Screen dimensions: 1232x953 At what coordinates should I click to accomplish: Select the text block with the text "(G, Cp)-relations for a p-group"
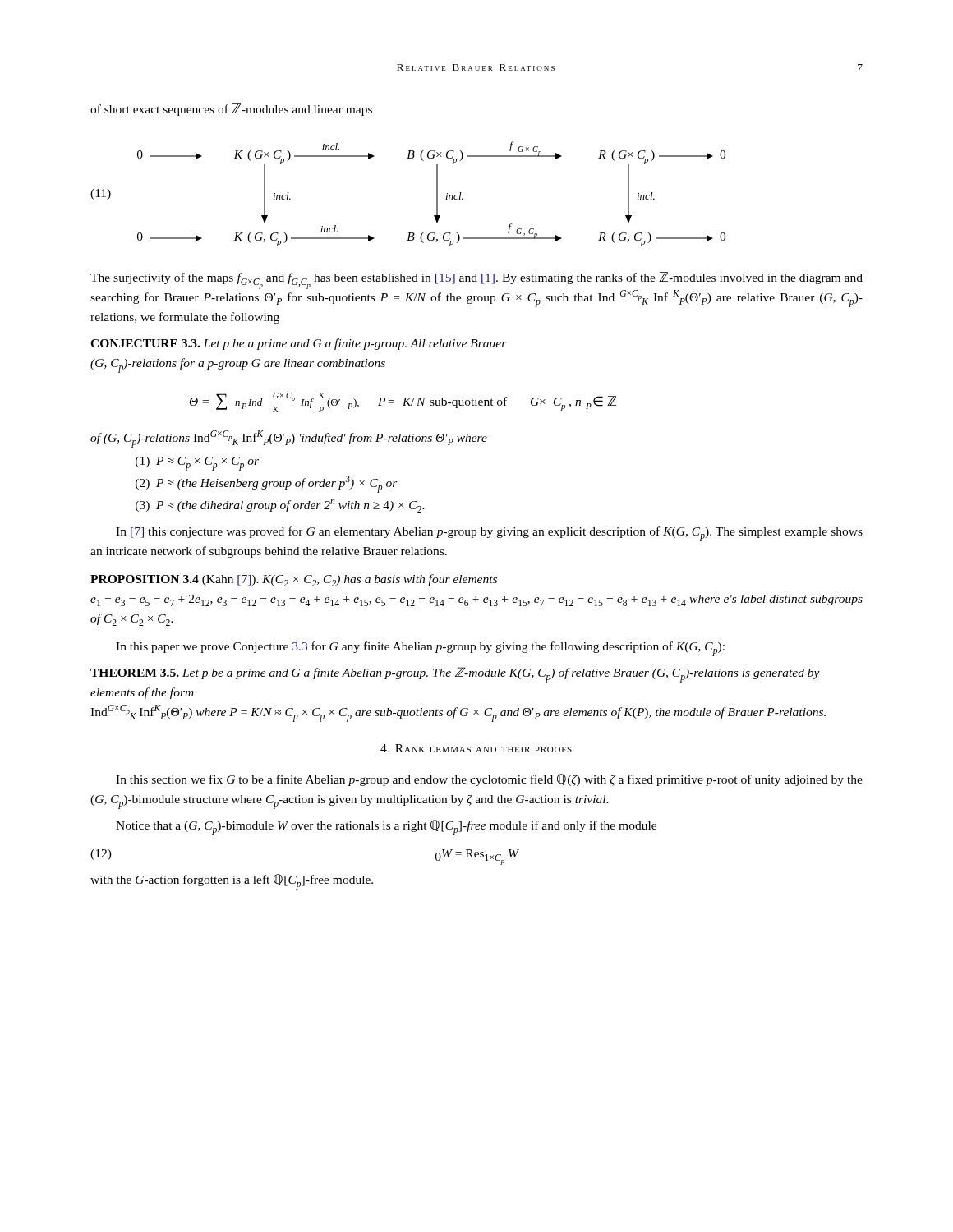(x=238, y=364)
